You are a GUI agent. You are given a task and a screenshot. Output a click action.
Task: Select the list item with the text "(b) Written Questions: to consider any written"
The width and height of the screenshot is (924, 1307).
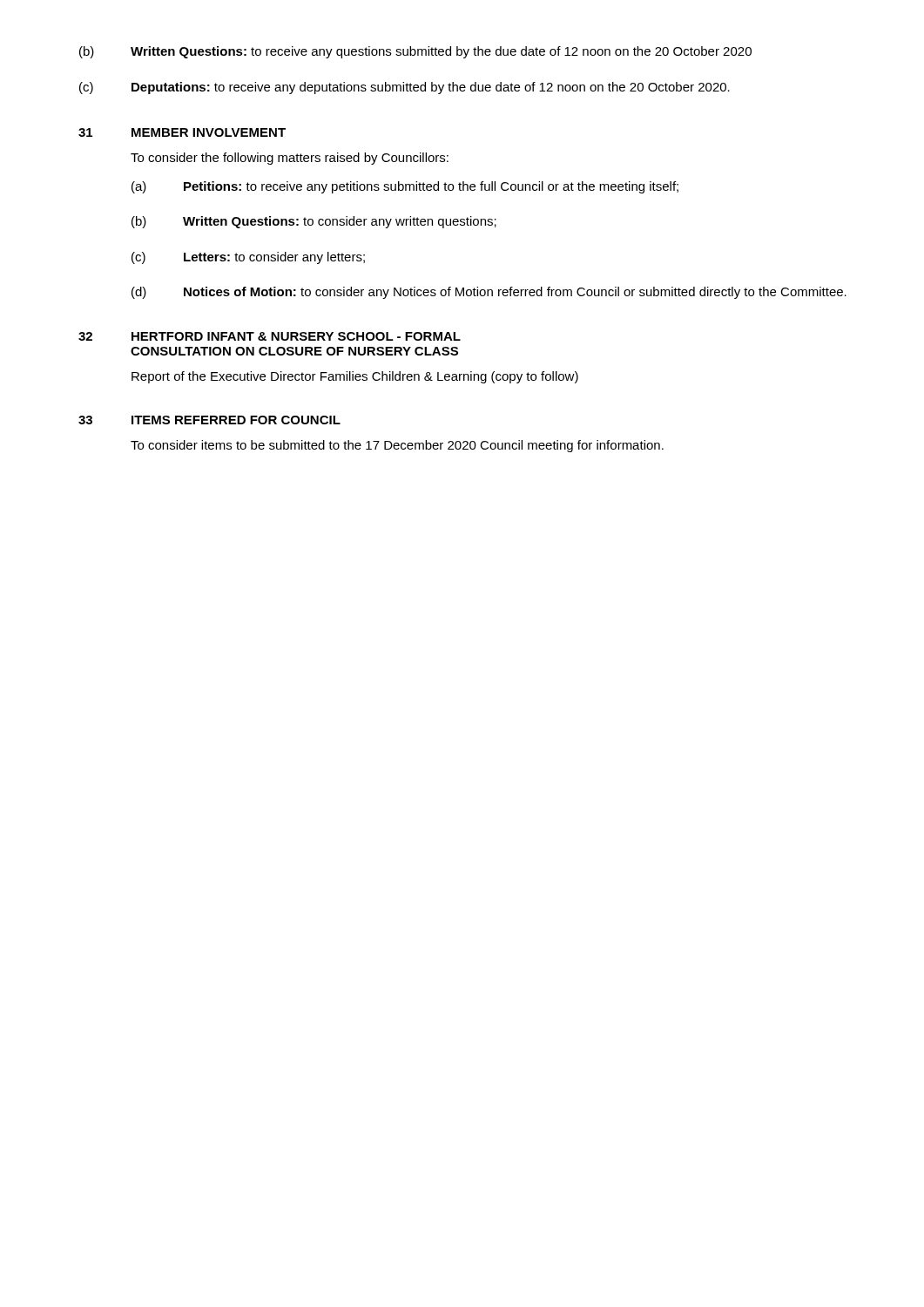492,222
